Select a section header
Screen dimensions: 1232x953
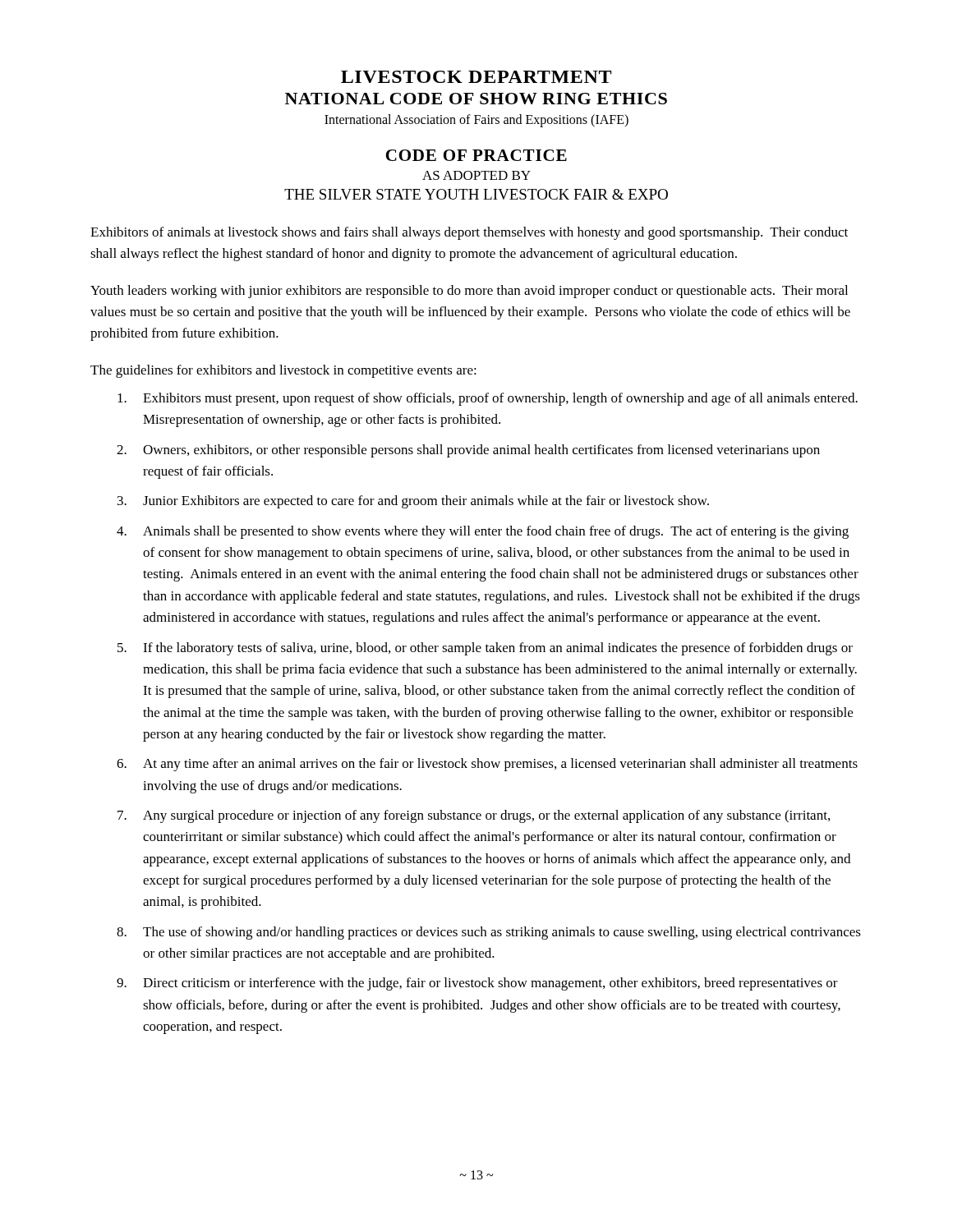tap(476, 175)
